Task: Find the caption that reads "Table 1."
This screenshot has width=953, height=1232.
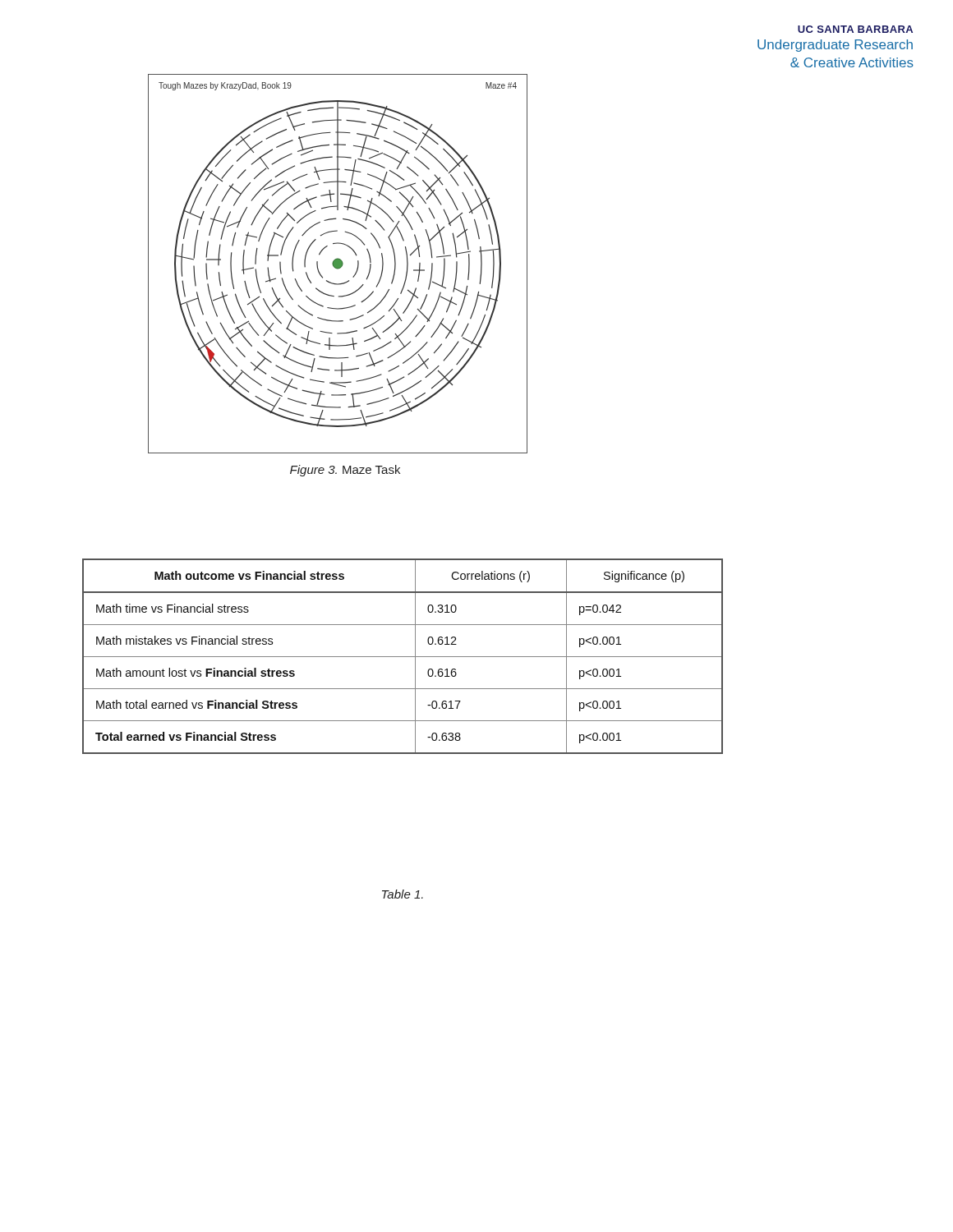Action: pos(403,894)
